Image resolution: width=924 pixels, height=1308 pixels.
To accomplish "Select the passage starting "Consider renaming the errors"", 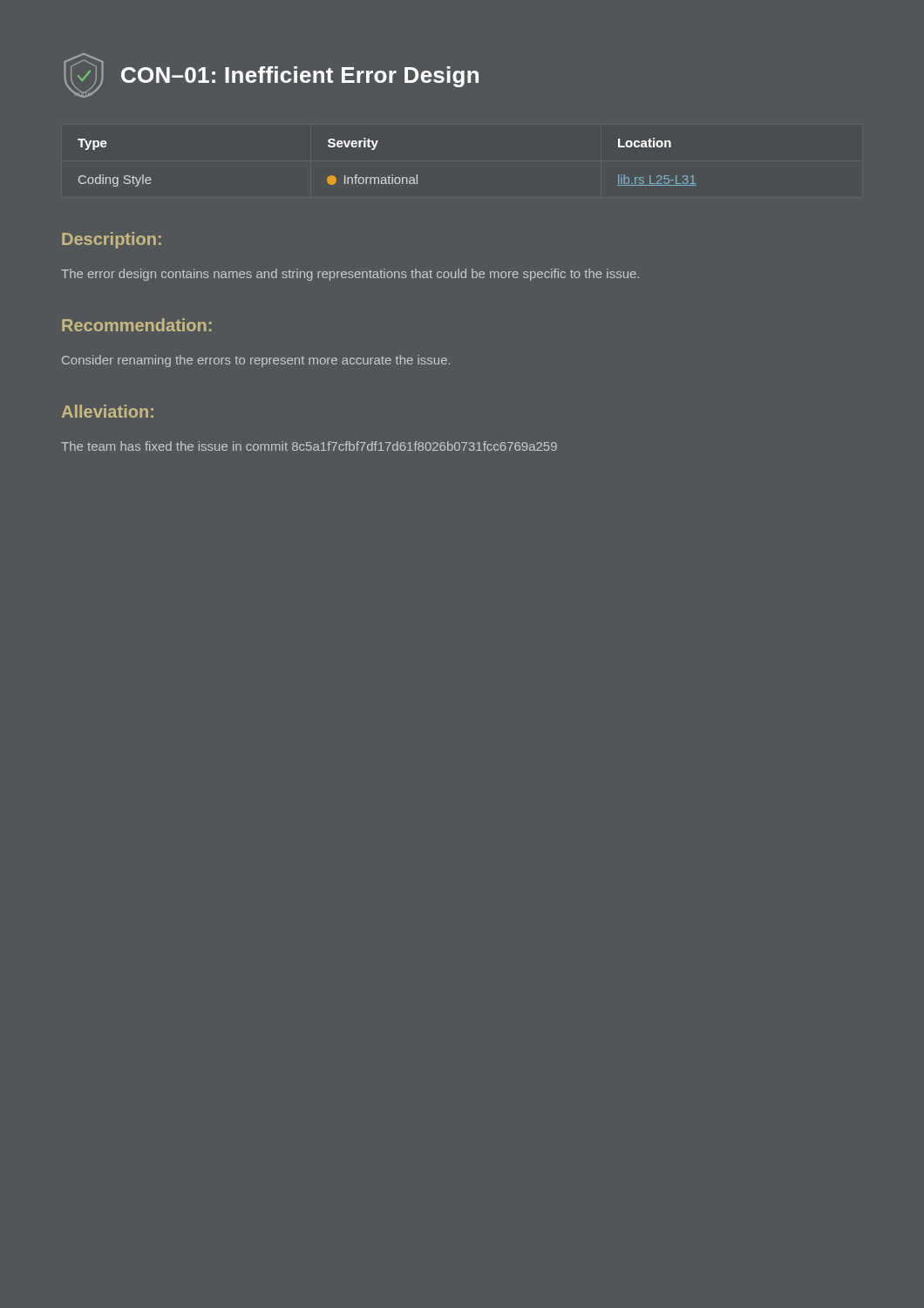I will pyautogui.click(x=256, y=360).
